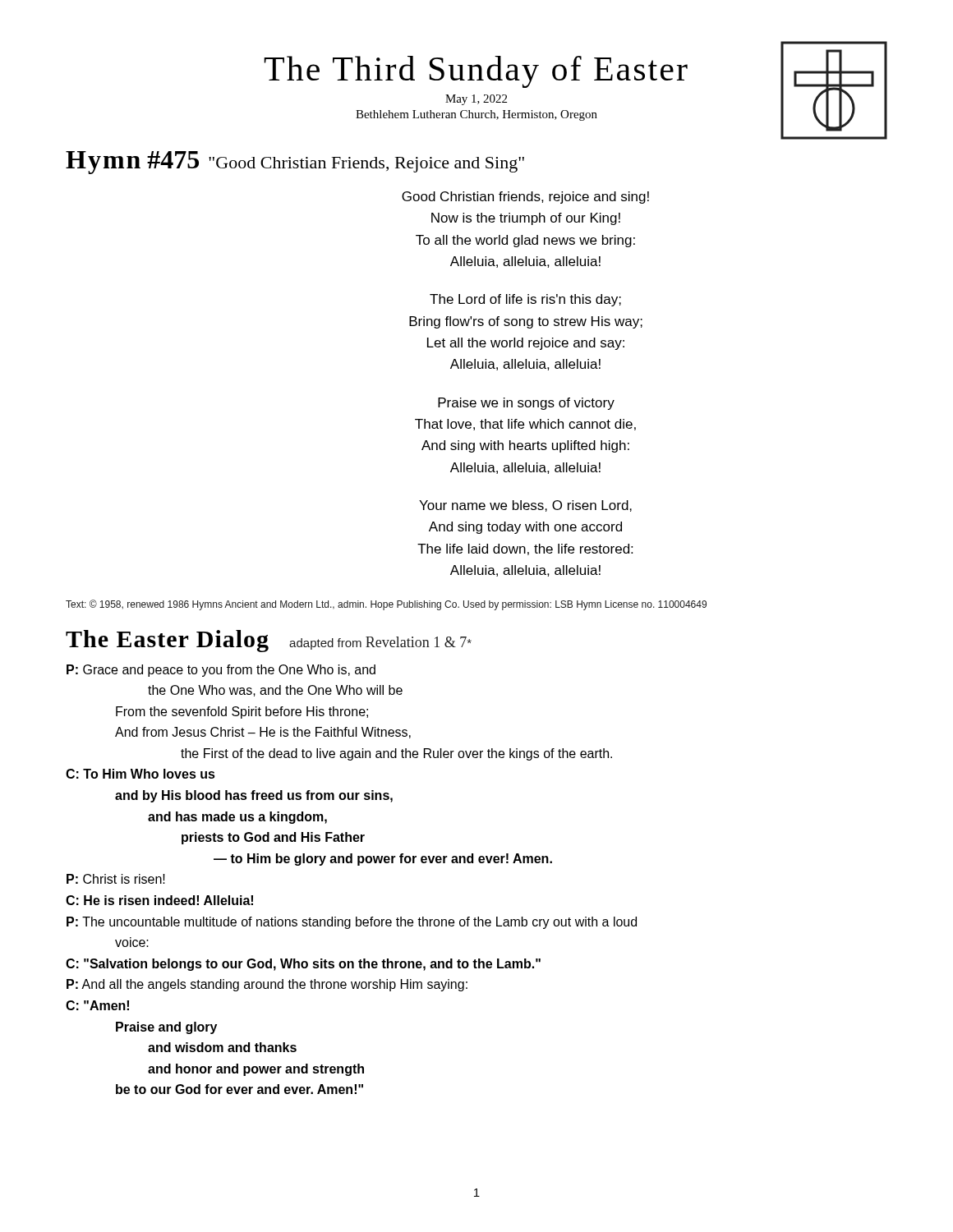Click on the text block that reads "The Lord of life is ris'n this"
Screen dimensions: 1232x953
[526, 332]
